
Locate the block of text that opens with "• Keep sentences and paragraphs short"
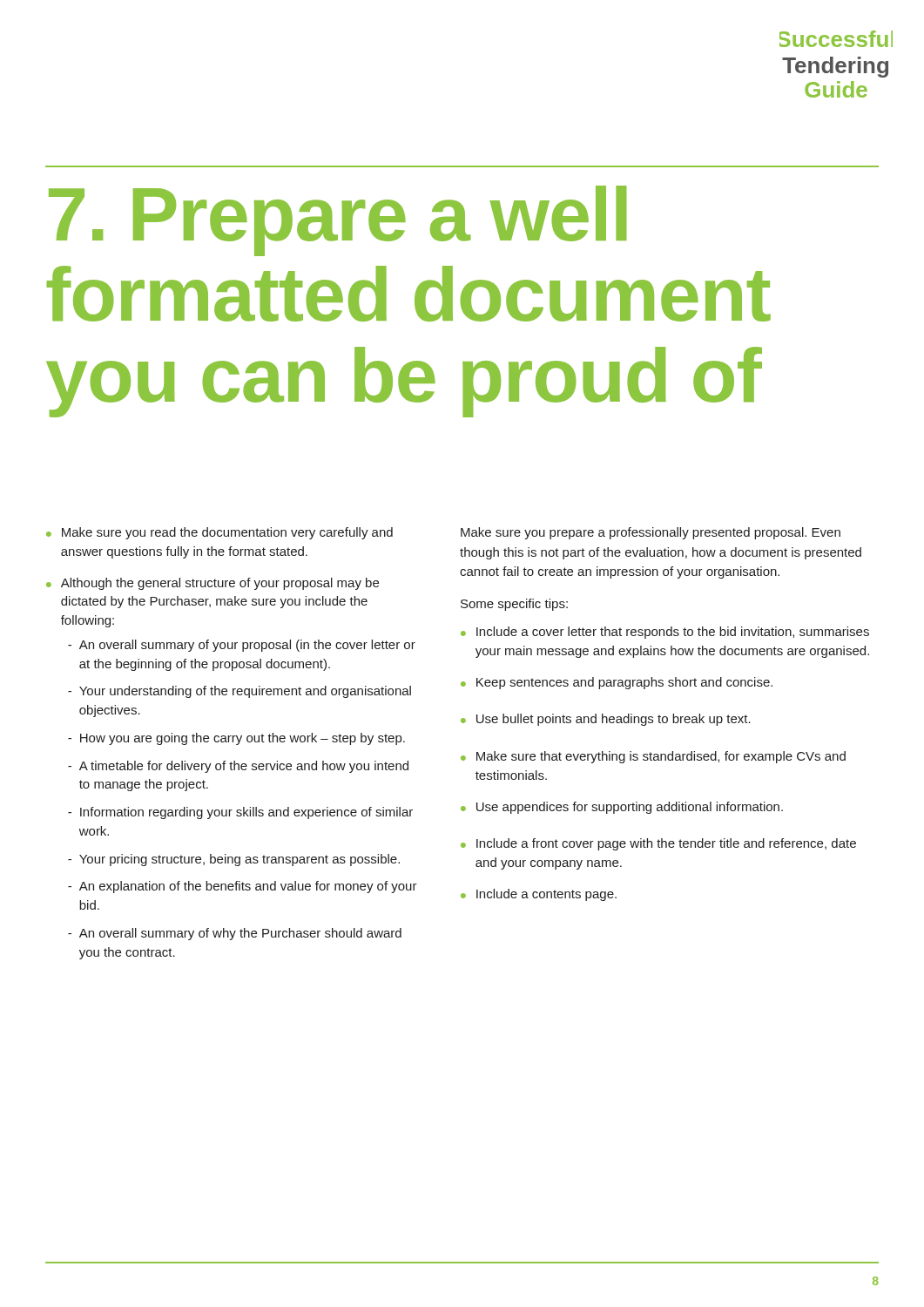[x=669, y=685]
